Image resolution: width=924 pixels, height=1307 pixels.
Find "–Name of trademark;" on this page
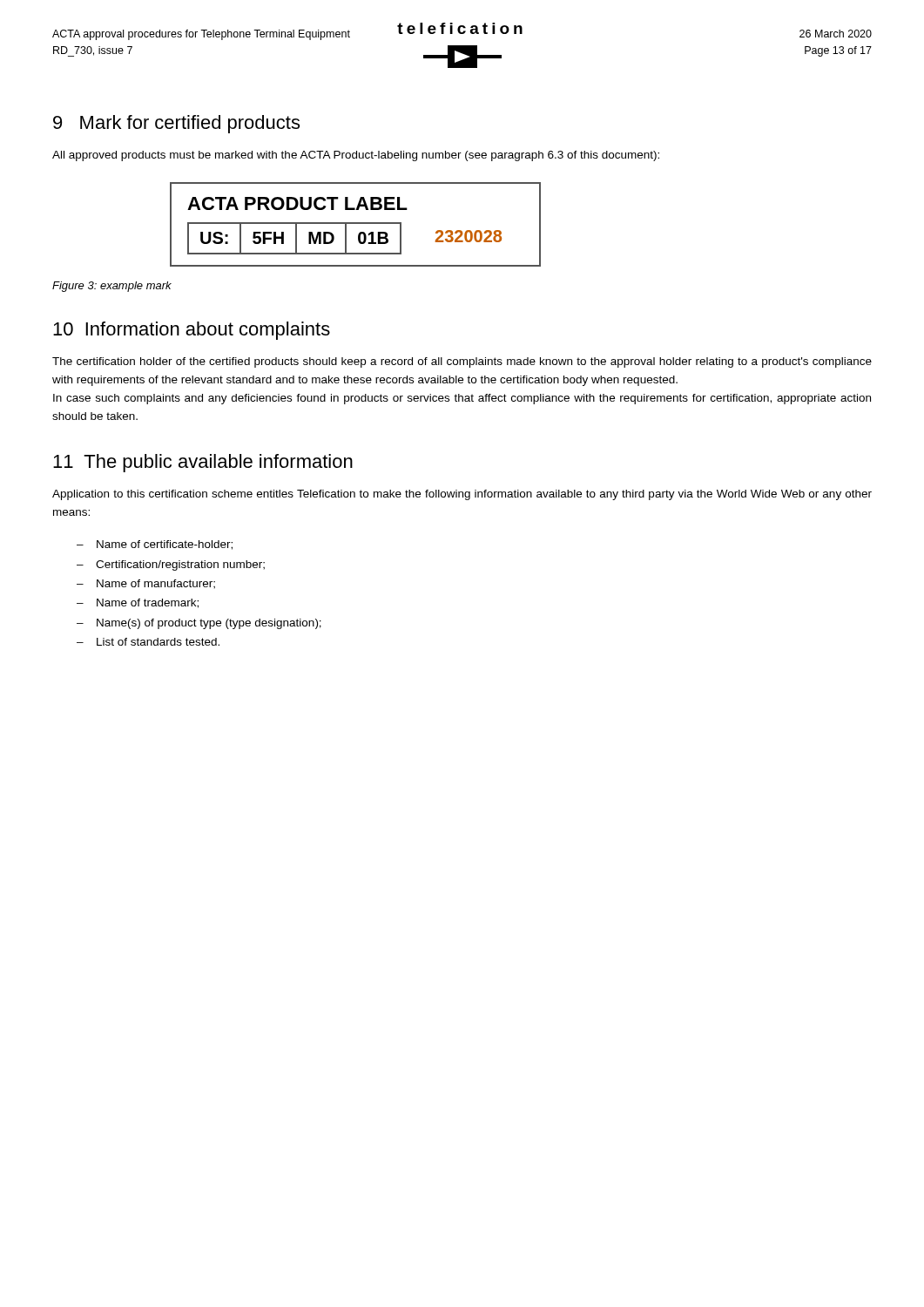pyautogui.click(x=138, y=603)
